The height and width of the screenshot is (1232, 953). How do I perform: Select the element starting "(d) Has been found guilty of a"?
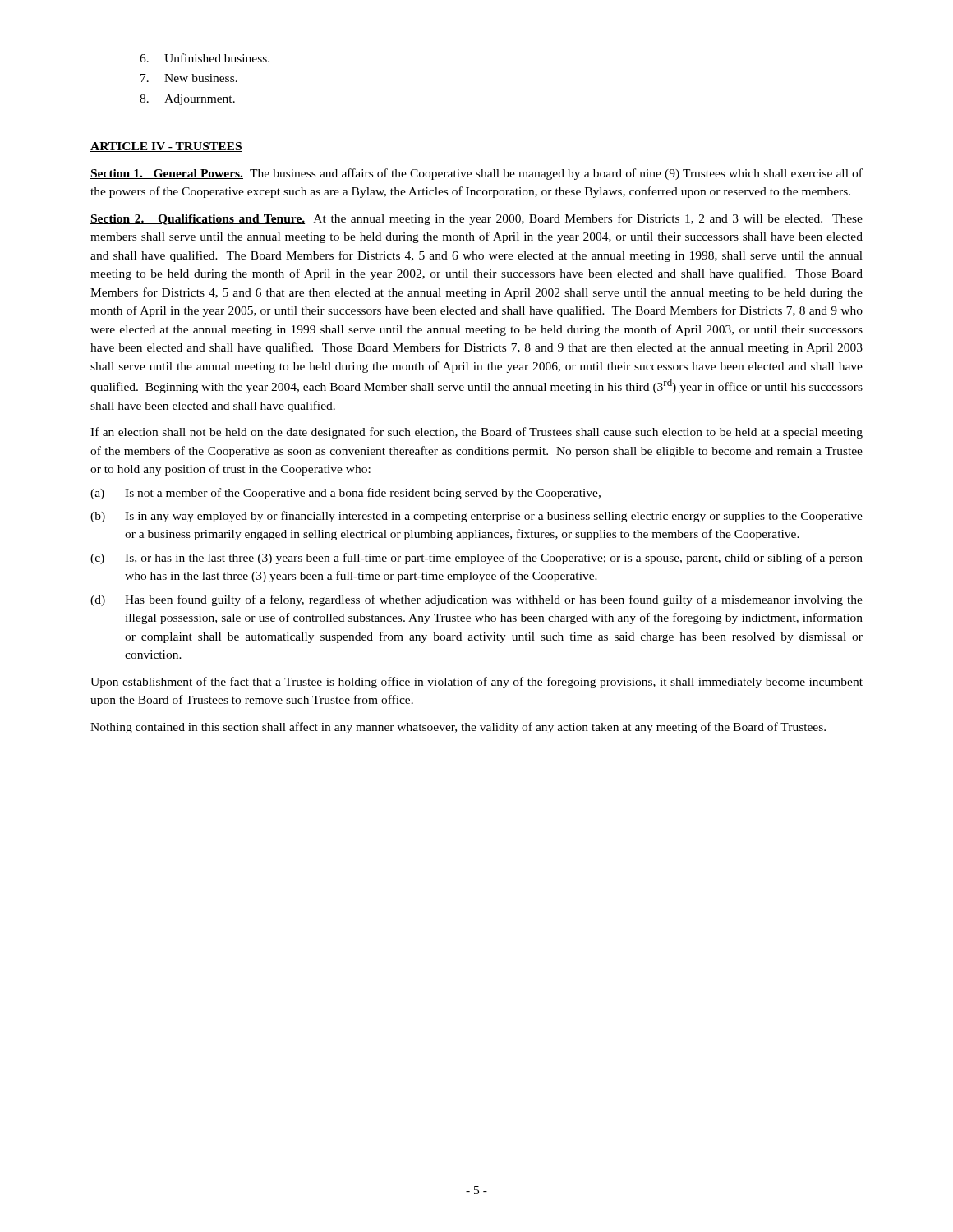476,627
